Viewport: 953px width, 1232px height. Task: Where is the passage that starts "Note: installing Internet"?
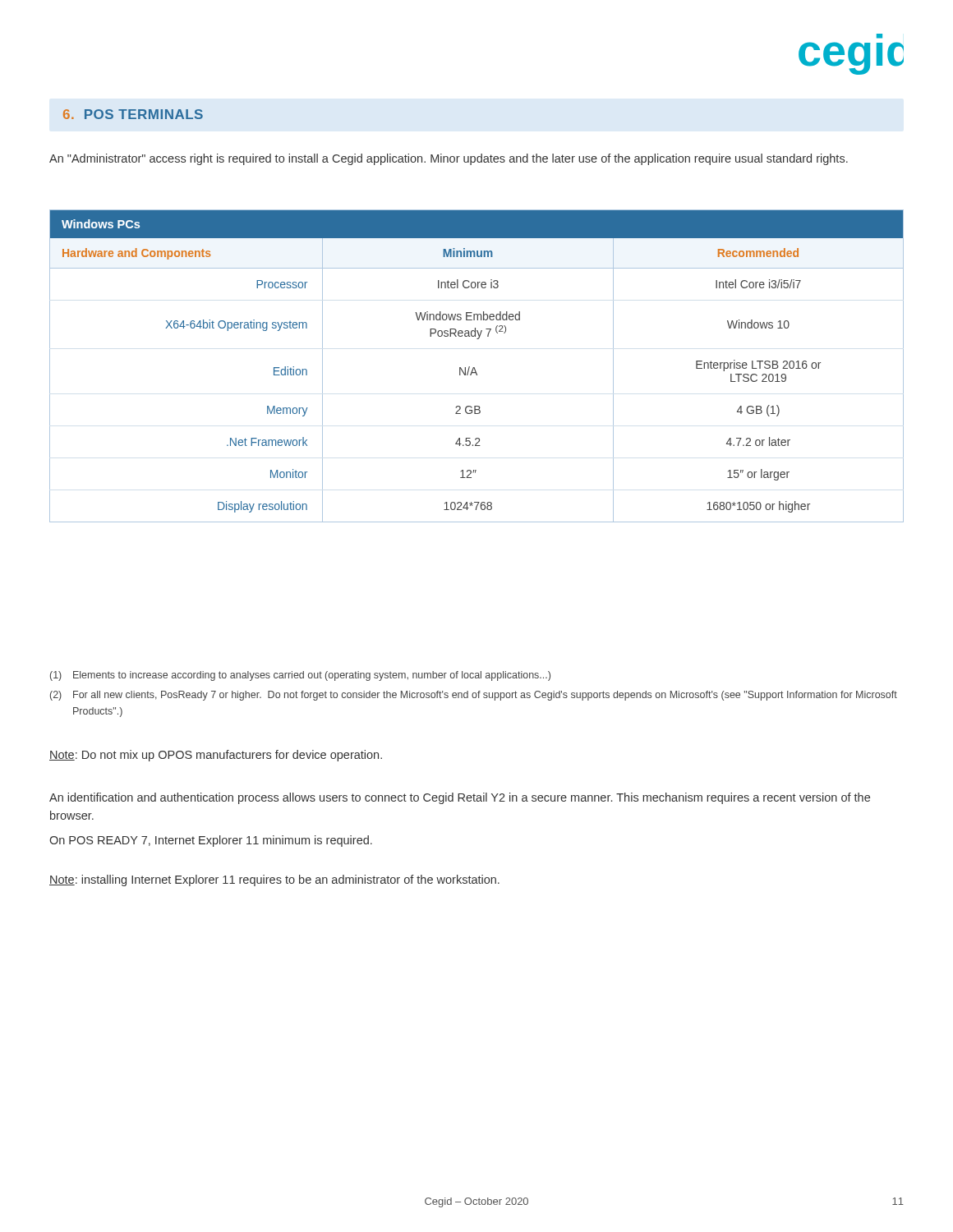coord(275,880)
